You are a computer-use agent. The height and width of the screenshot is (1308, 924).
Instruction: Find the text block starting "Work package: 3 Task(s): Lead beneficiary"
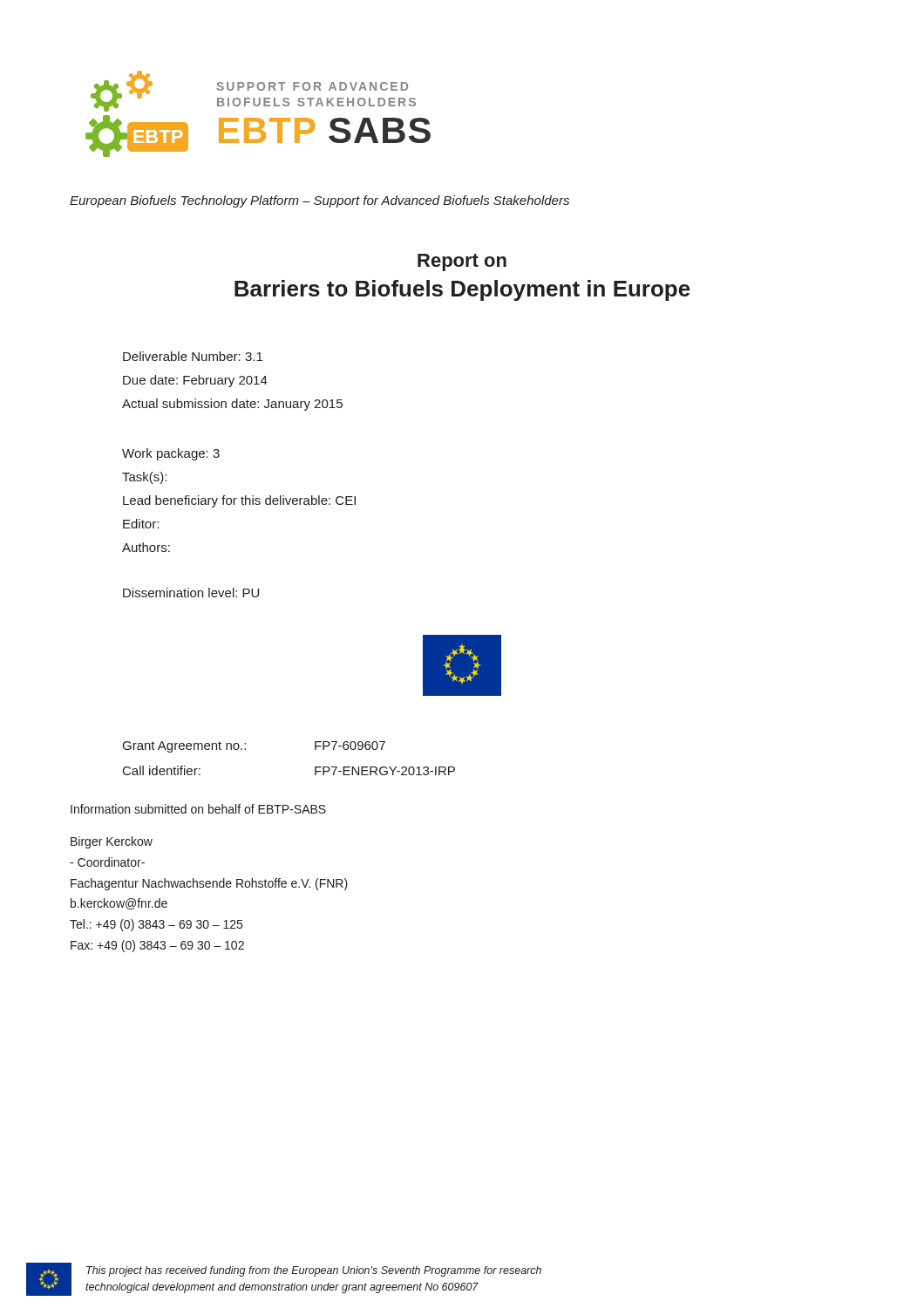pos(239,500)
